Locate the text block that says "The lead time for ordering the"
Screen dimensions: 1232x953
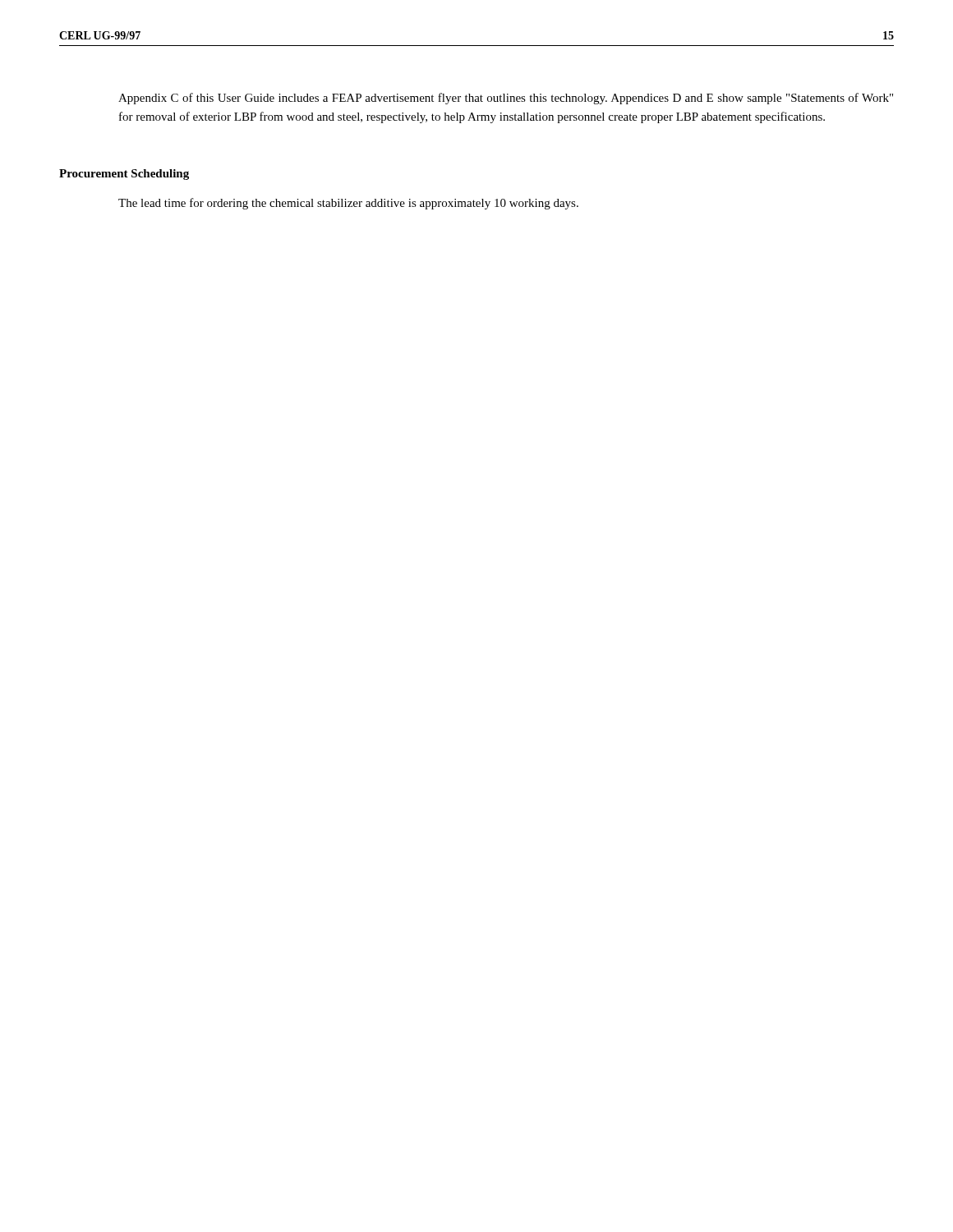coord(349,202)
